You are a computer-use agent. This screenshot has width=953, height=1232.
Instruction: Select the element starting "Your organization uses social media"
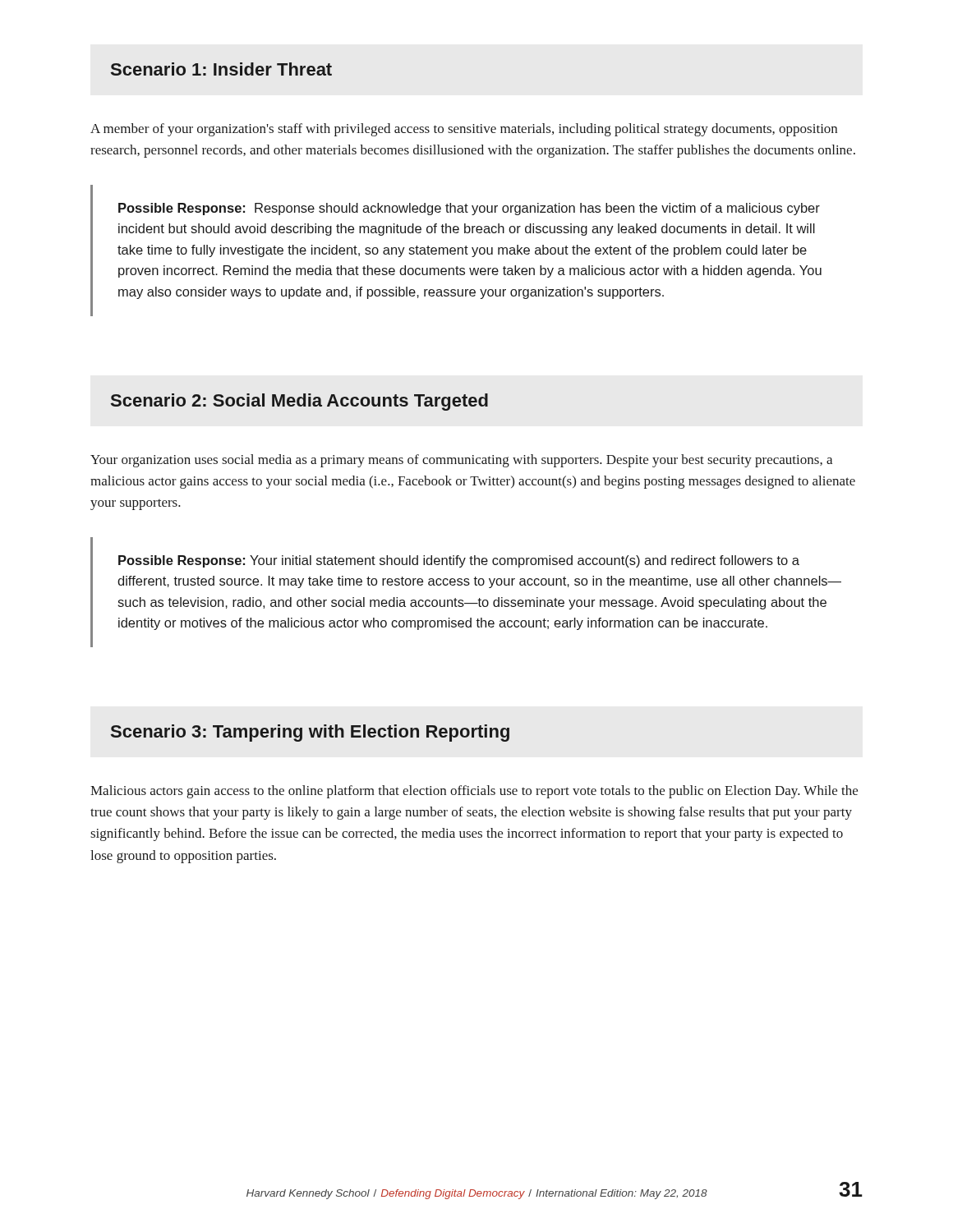click(476, 481)
